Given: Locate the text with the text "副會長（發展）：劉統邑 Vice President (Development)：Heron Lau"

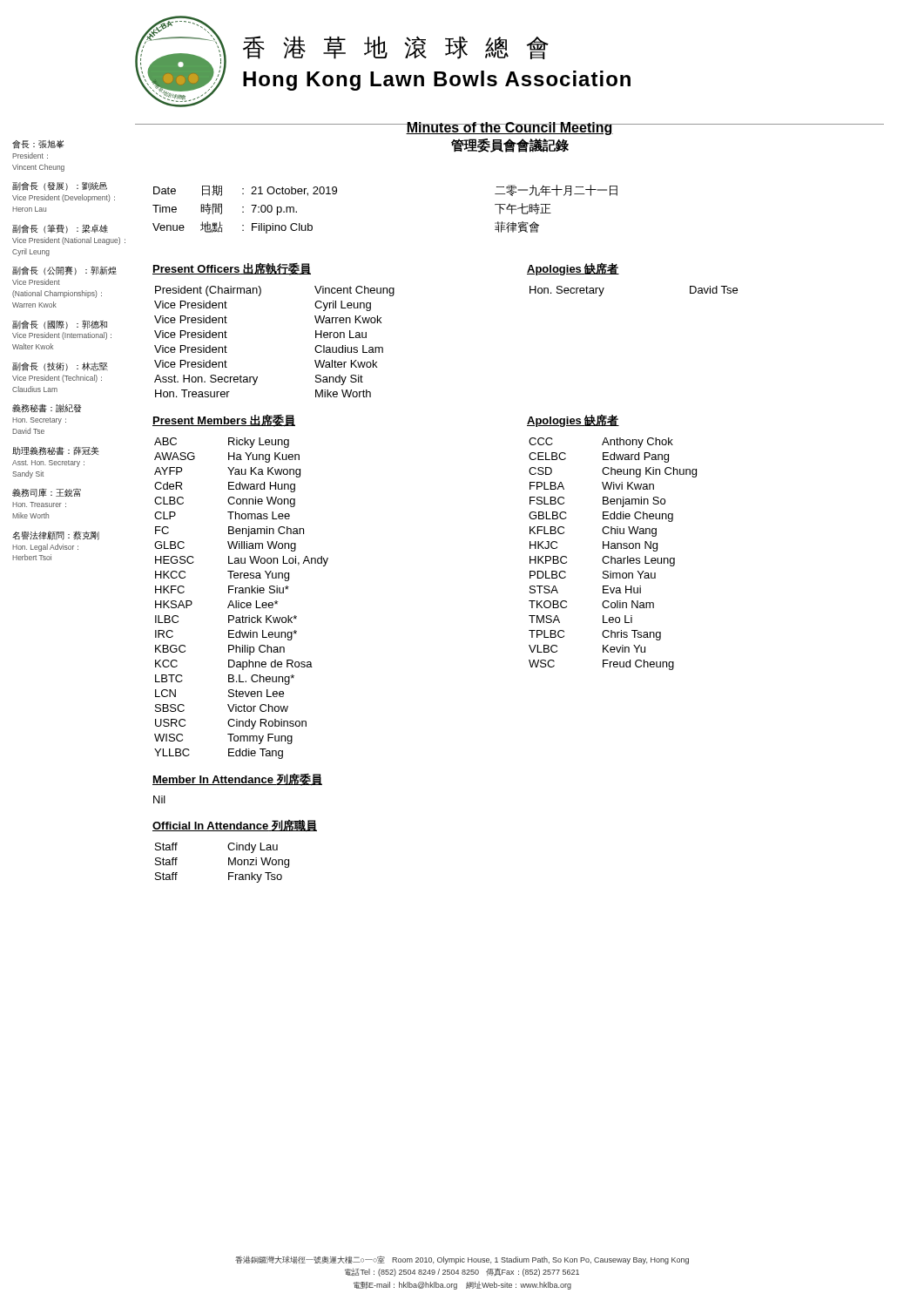Looking at the screenshot, I should click(x=65, y=198).
